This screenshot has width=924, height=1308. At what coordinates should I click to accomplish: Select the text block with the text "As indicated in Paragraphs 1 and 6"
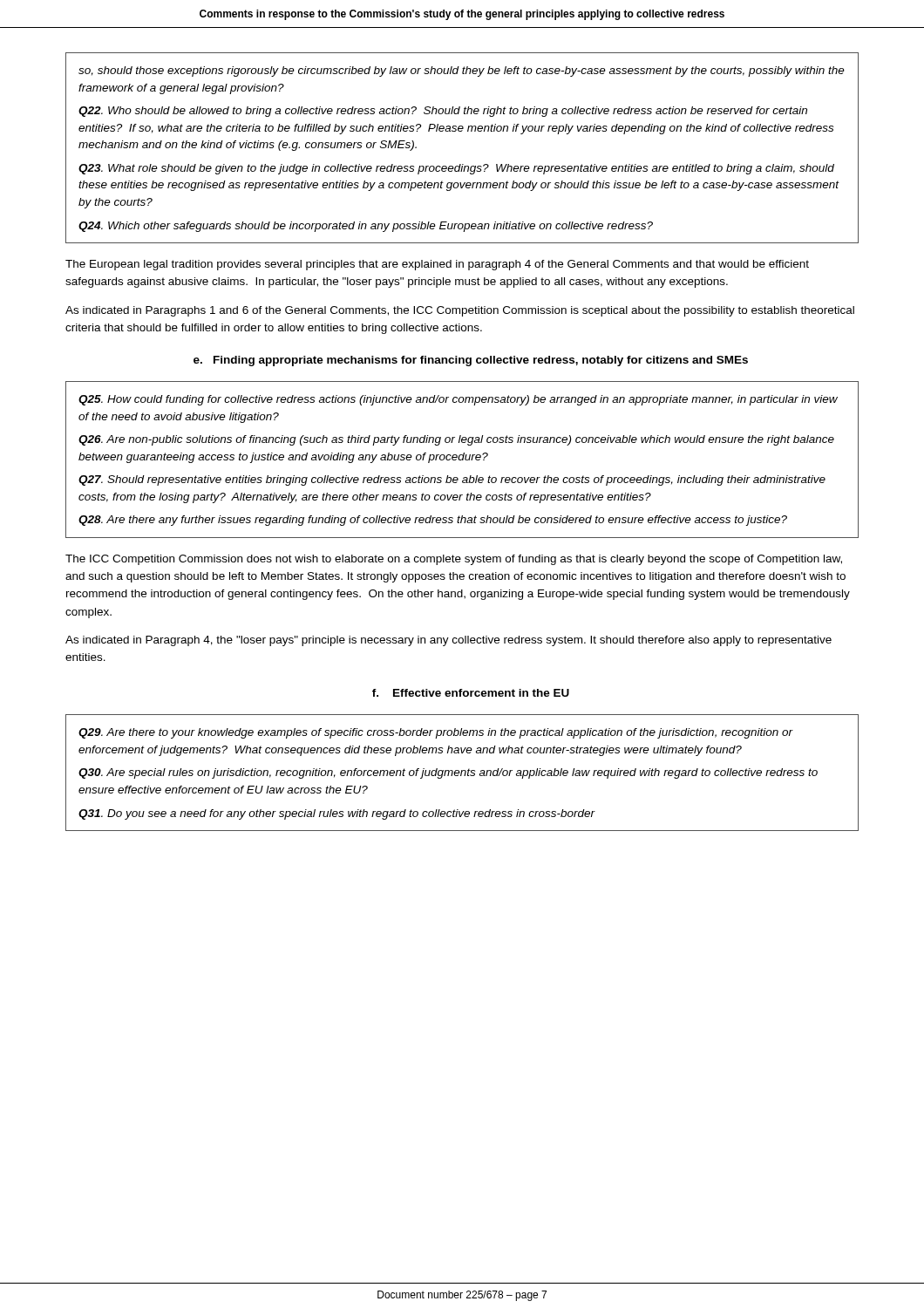[x=460, y=318]
